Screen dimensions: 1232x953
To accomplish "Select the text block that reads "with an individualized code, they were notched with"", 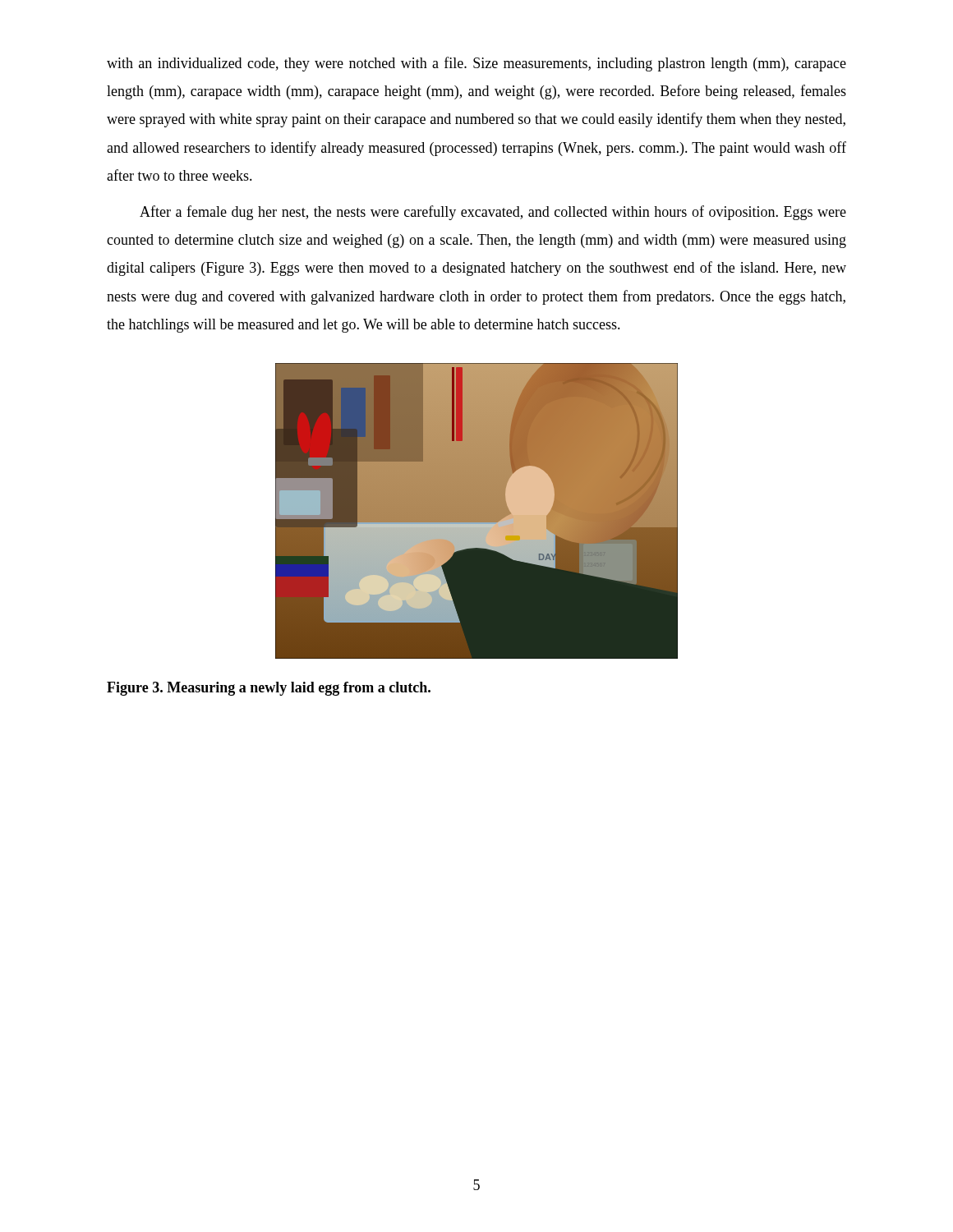I will 476,119.
